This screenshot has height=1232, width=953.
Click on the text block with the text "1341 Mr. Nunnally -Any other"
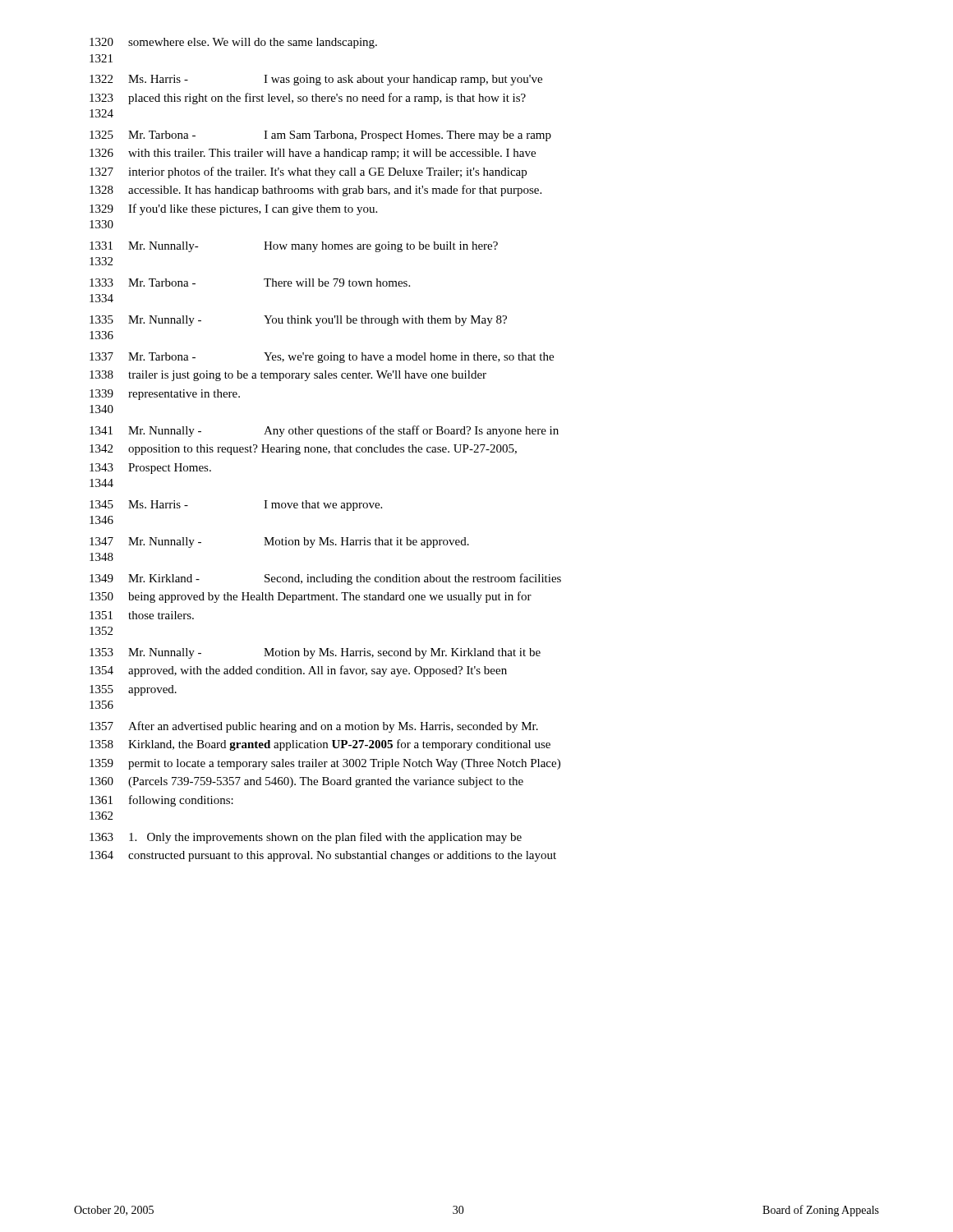476,430
